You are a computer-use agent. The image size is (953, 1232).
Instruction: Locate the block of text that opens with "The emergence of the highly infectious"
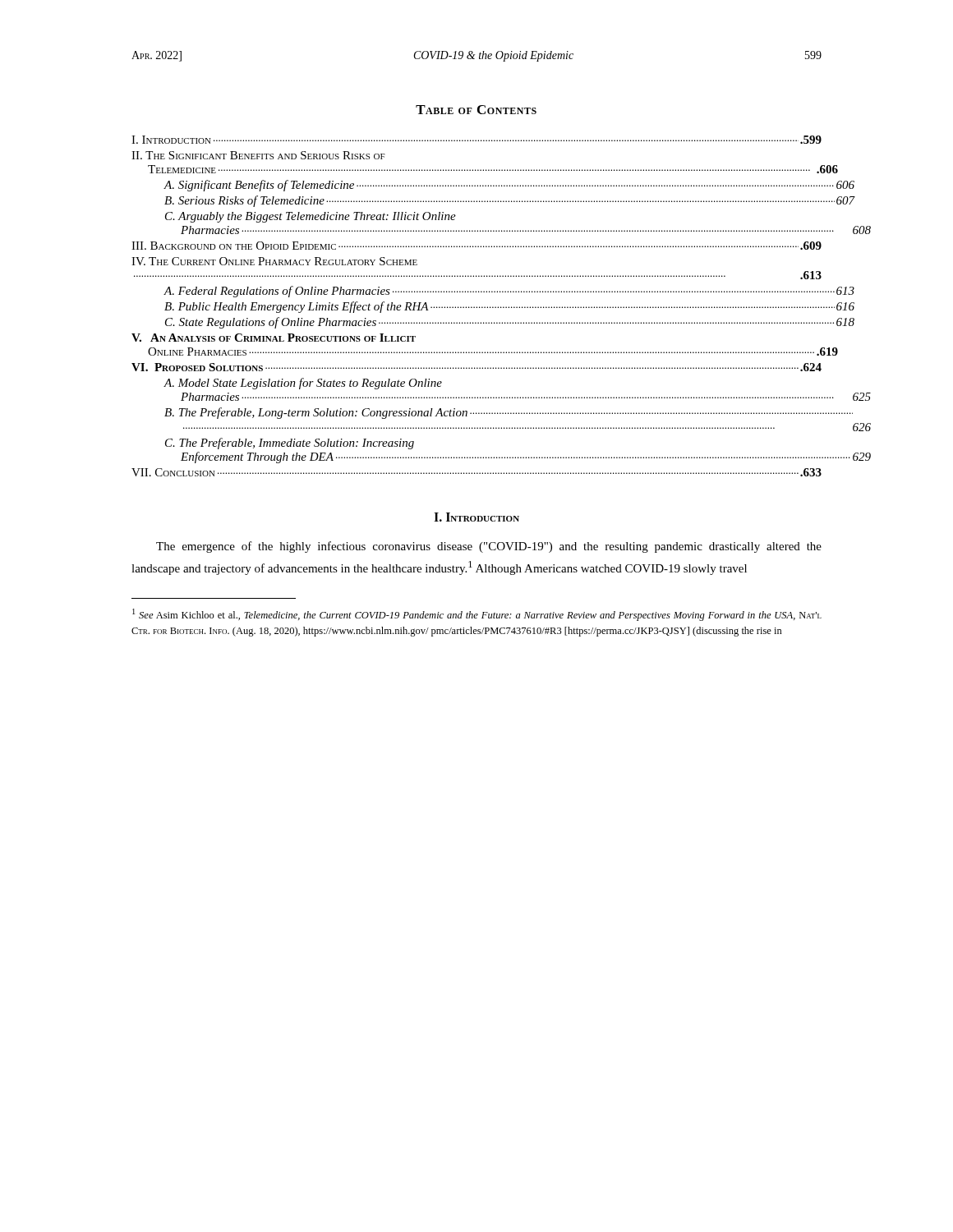476,557
